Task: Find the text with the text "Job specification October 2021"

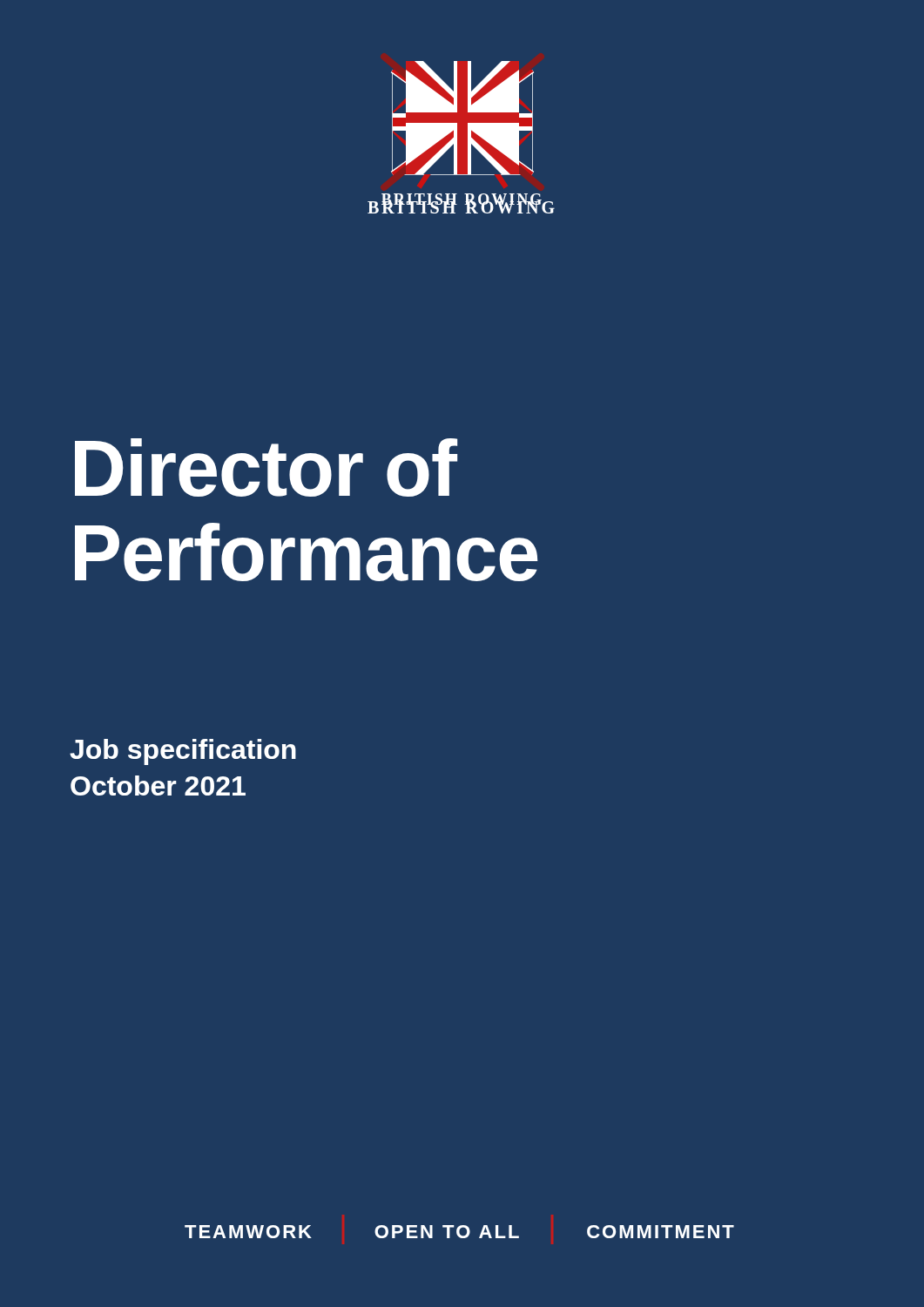Action: point(184,768)
